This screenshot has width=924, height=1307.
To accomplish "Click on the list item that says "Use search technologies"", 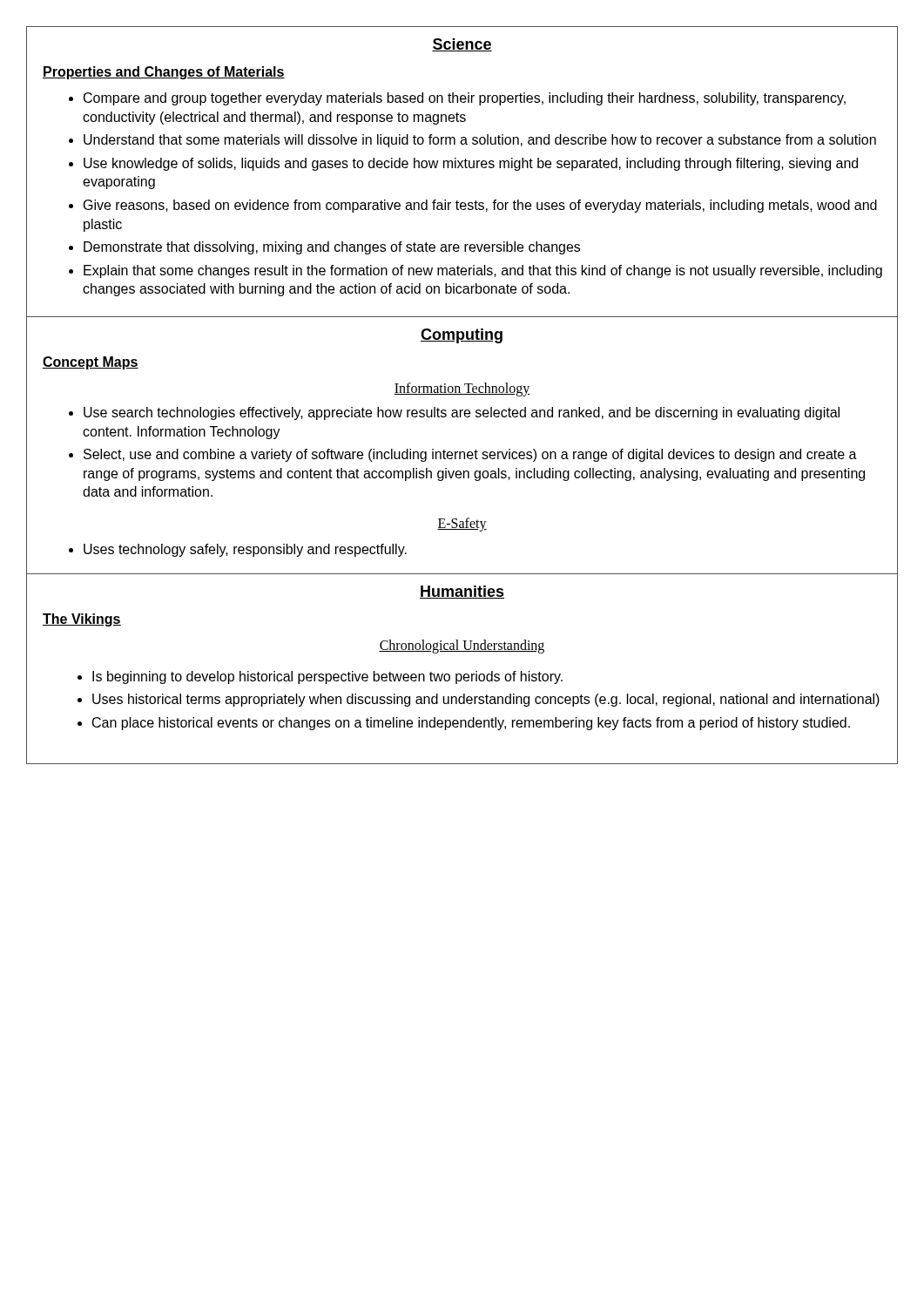I will tap(462, 422).
